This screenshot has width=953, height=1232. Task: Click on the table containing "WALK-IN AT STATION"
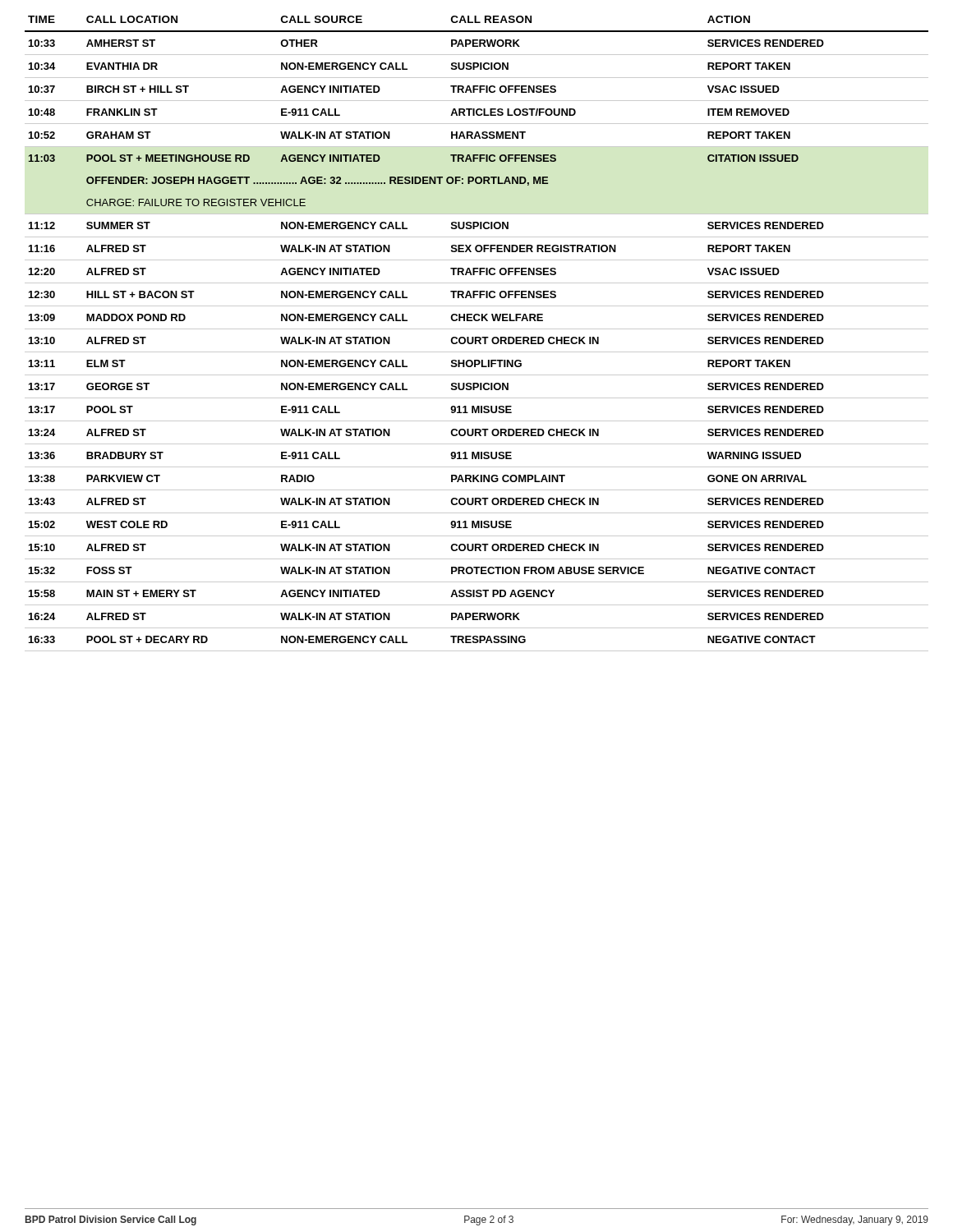[476, 330]
